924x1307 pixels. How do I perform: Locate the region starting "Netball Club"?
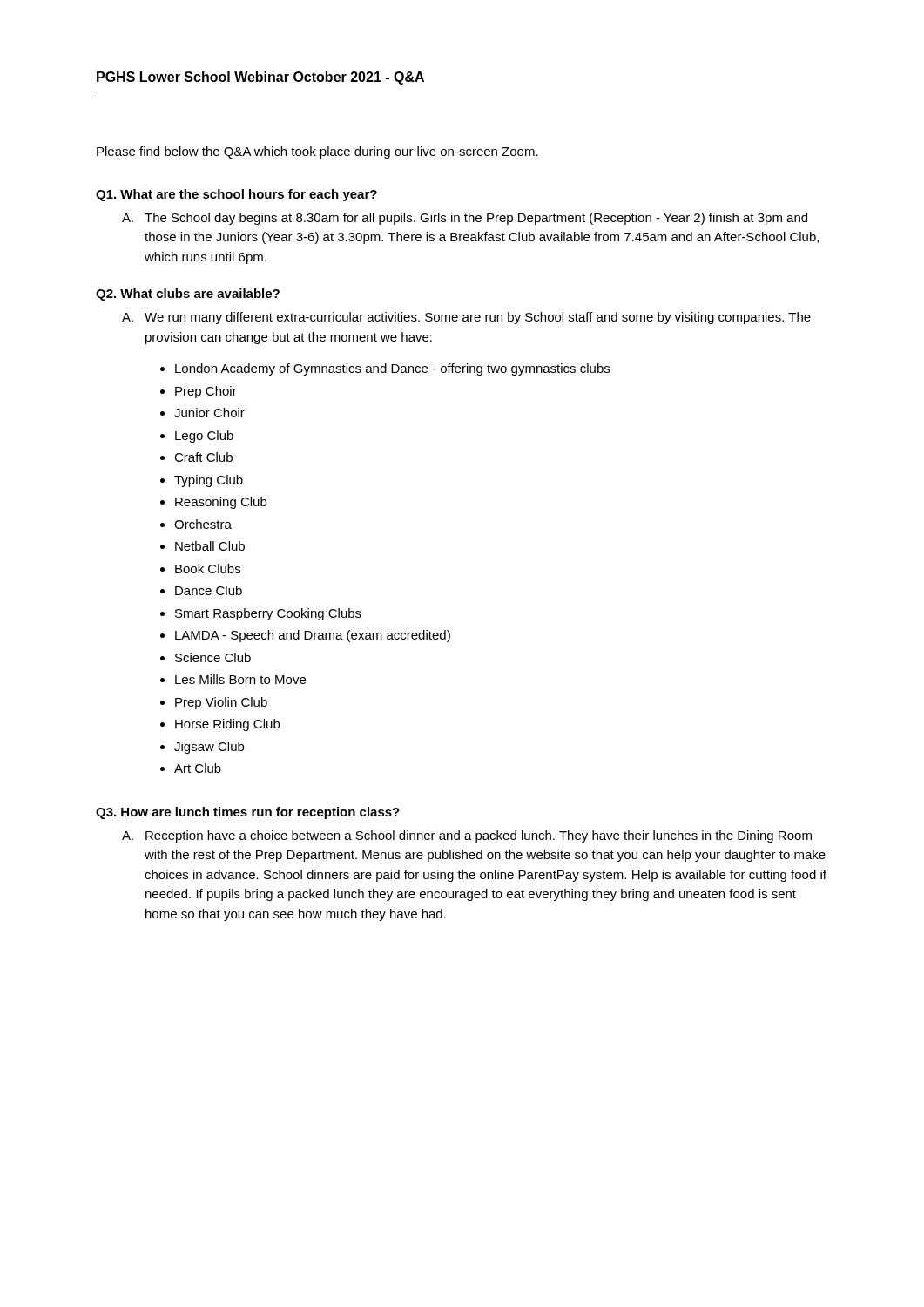(210, 546)
